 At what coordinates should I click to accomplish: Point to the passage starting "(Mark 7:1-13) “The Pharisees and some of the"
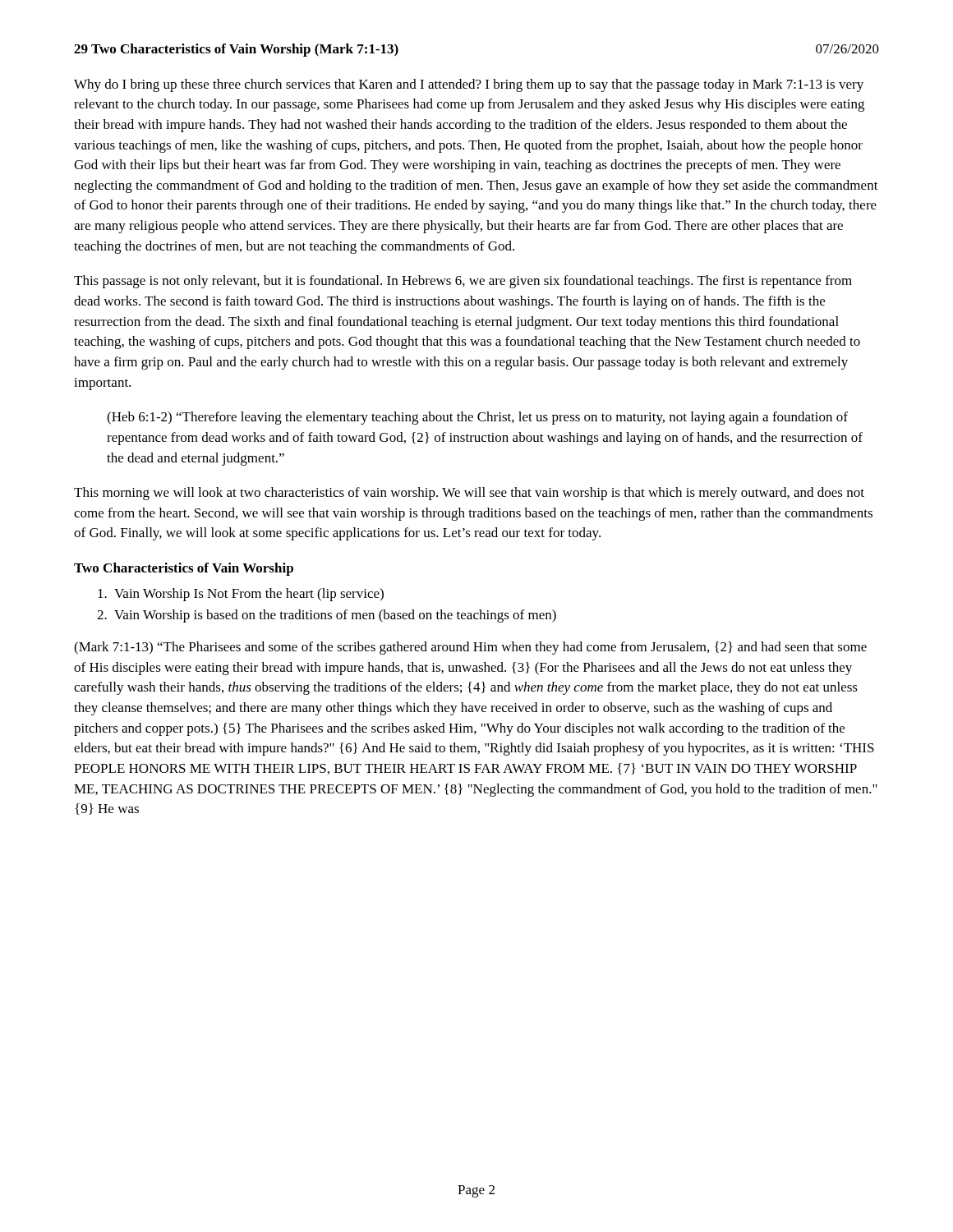tap(476, 728)
